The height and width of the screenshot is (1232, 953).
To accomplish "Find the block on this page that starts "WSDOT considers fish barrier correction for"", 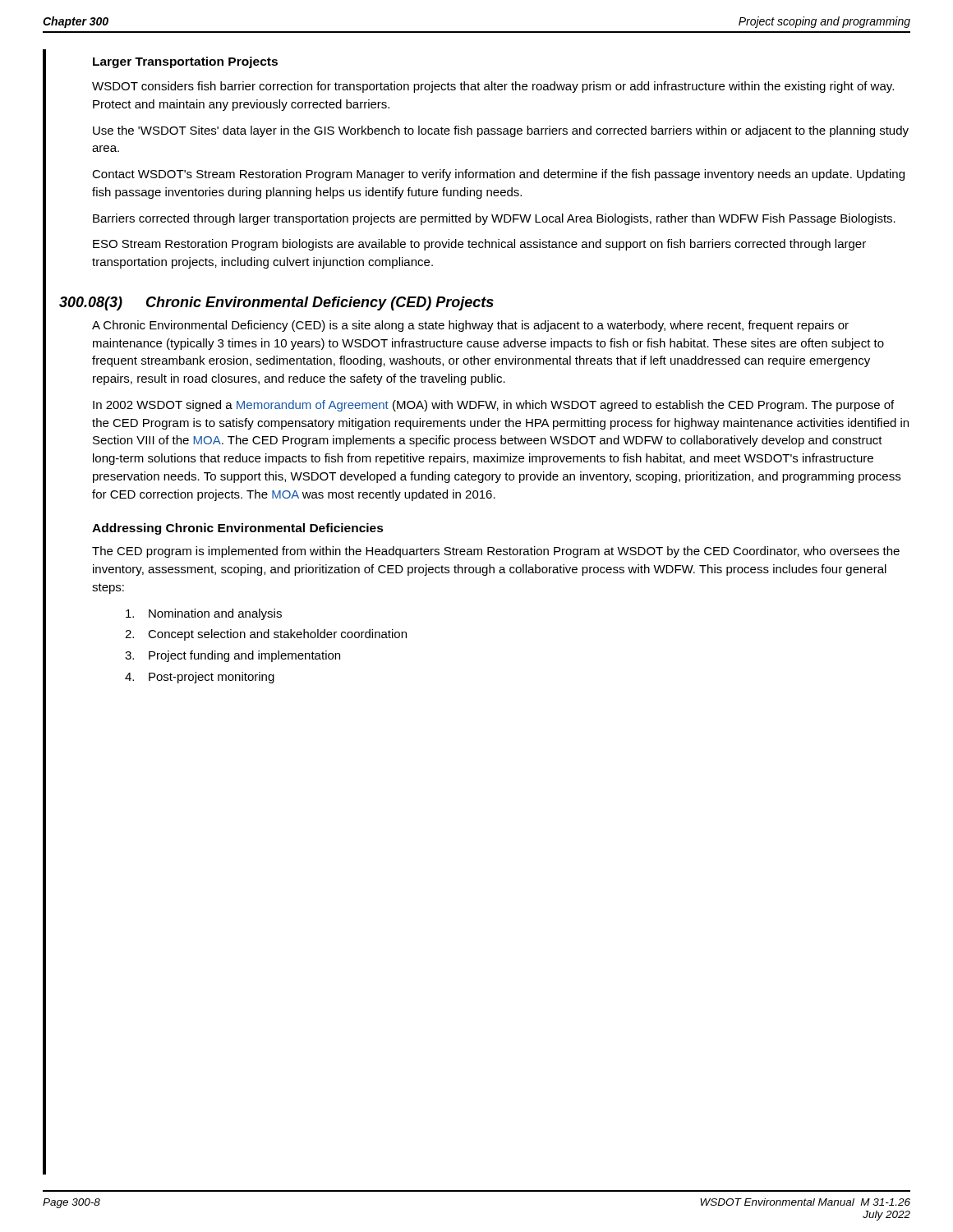I will coord(494,95).
